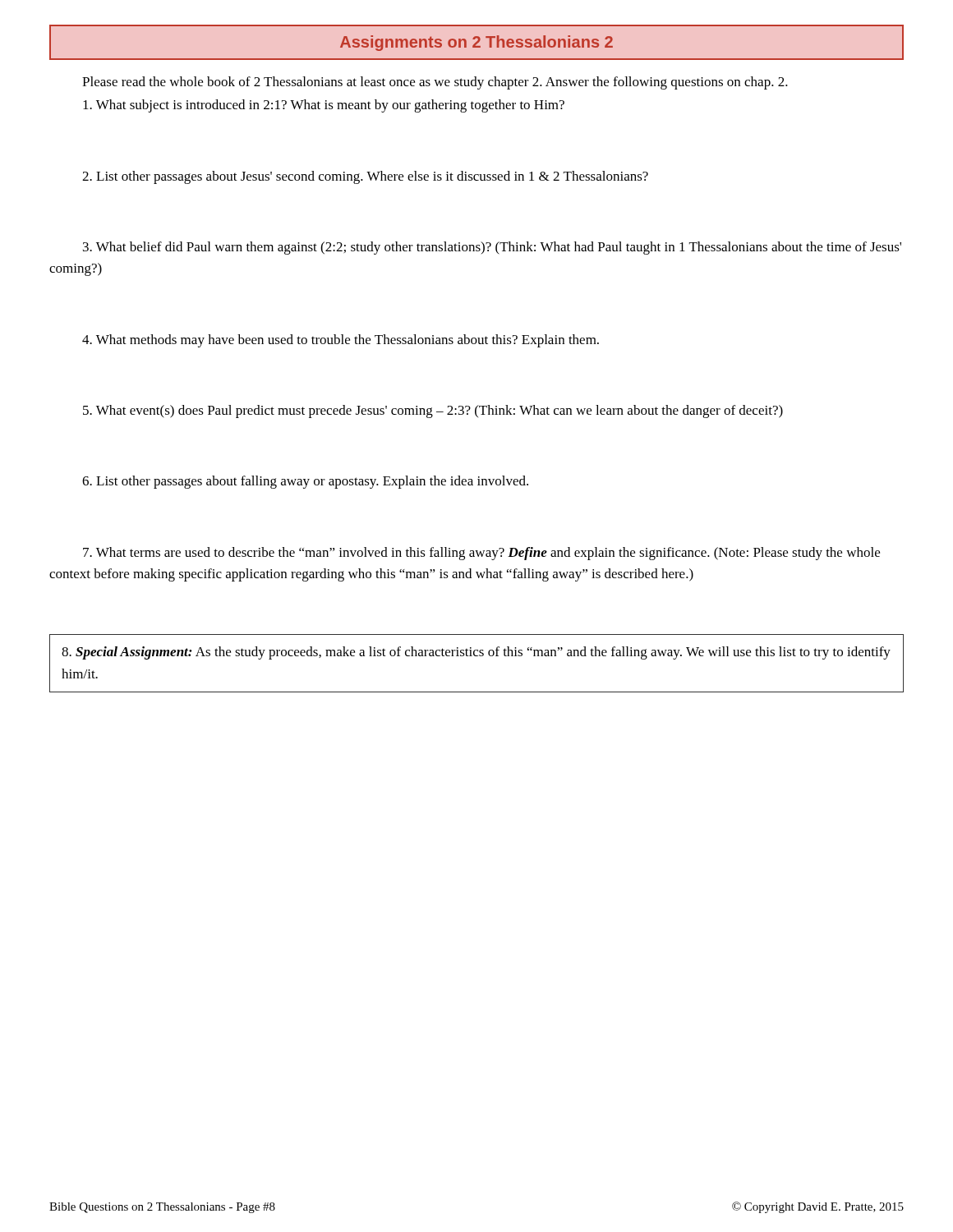Locate the list item that says "3. What belief did"
This screenshot has width=953, height=1232.
click(476, 258)
